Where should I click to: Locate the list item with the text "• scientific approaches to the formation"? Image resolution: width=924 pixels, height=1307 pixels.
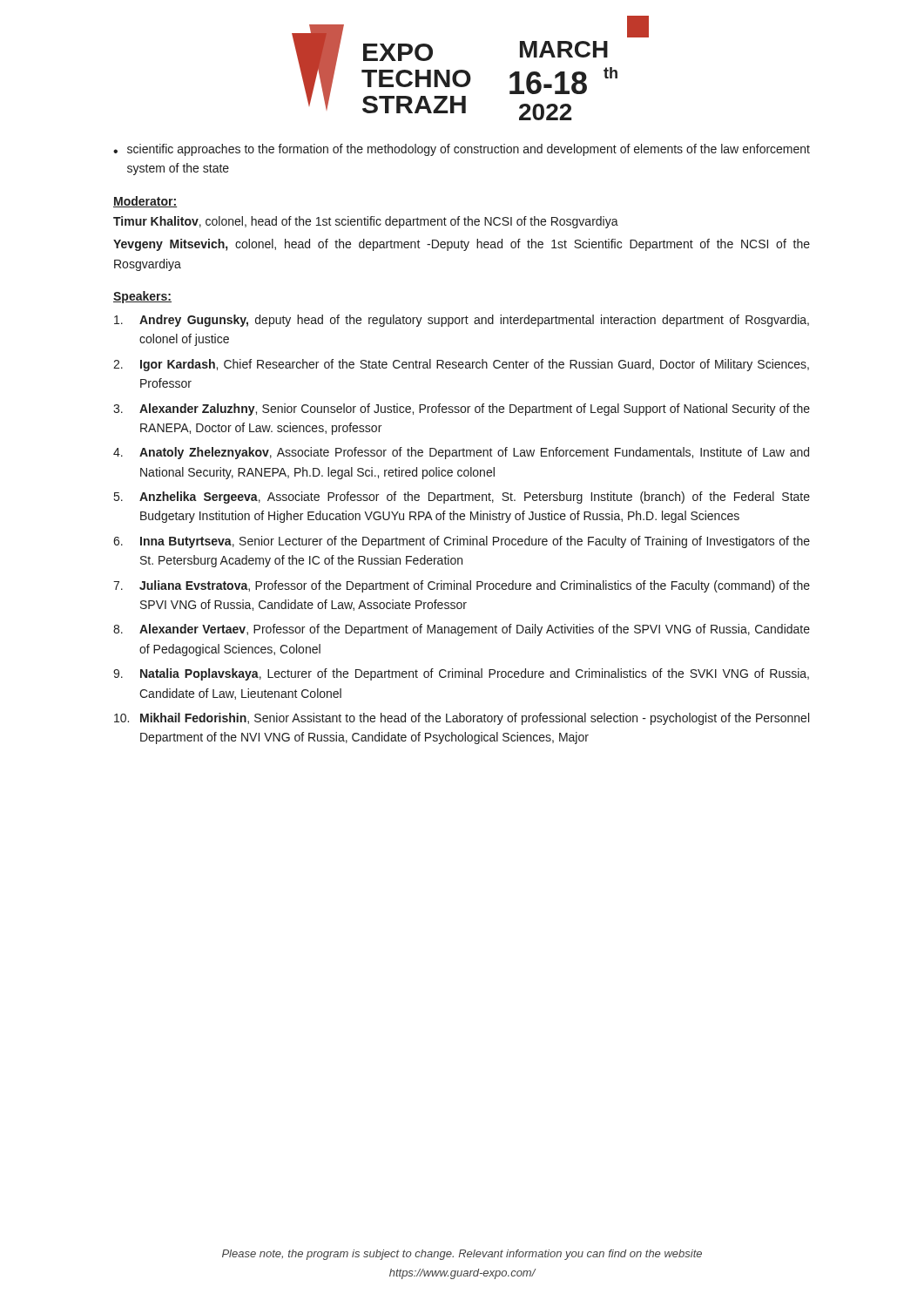(462, 159)
